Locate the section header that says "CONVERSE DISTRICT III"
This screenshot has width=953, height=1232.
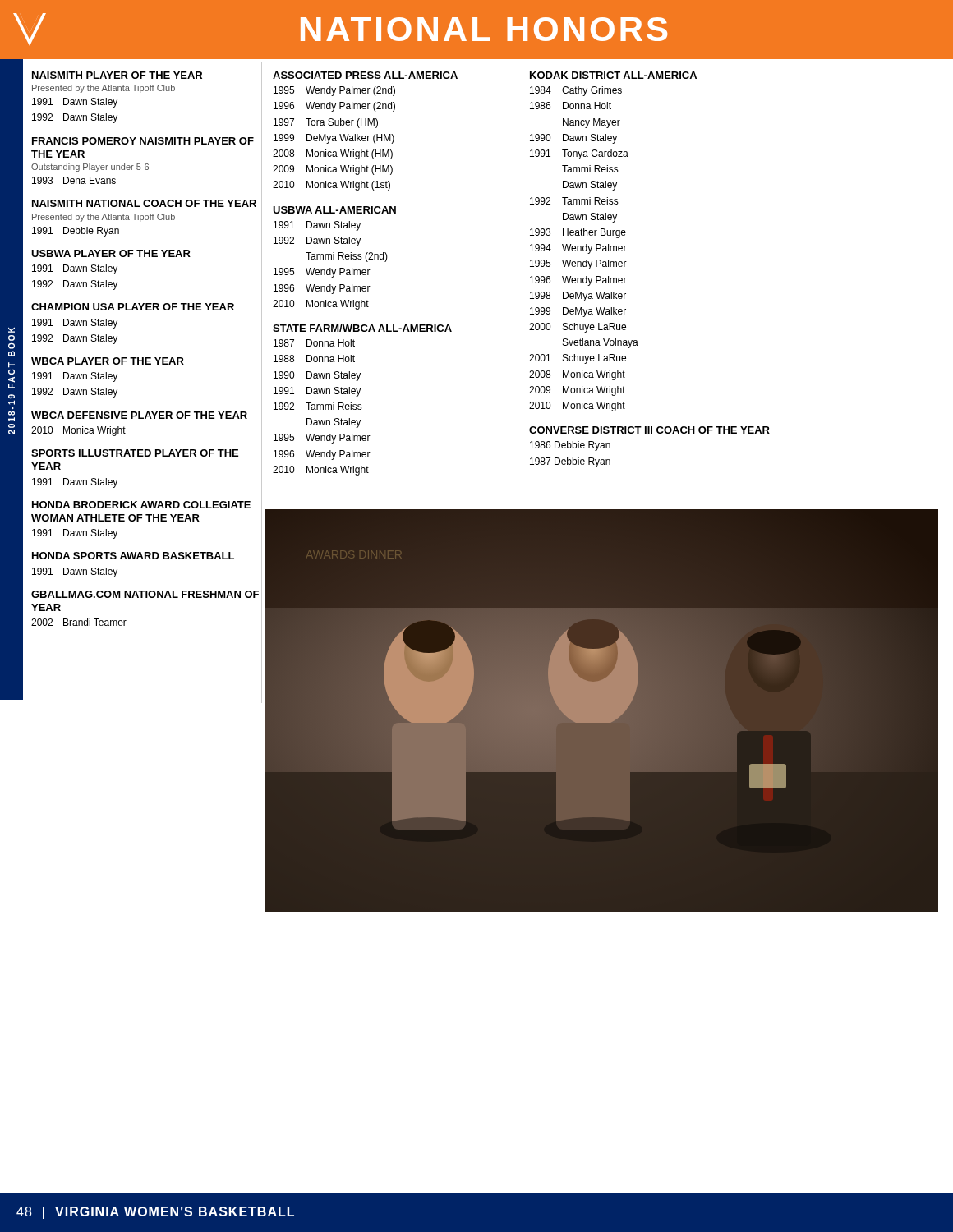pyautogui.click(x=649, y=430)
